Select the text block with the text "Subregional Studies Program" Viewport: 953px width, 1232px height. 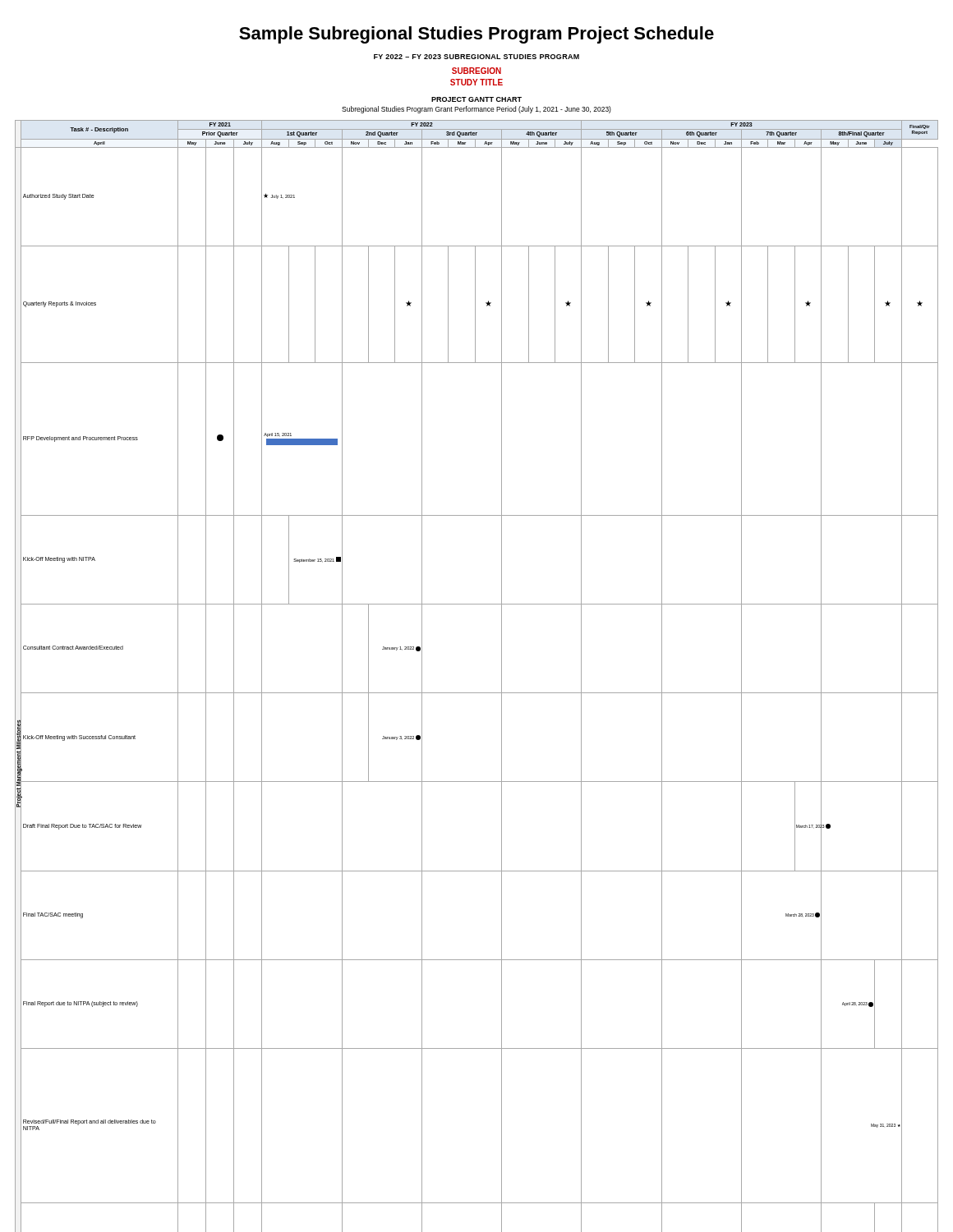[476, 109]
